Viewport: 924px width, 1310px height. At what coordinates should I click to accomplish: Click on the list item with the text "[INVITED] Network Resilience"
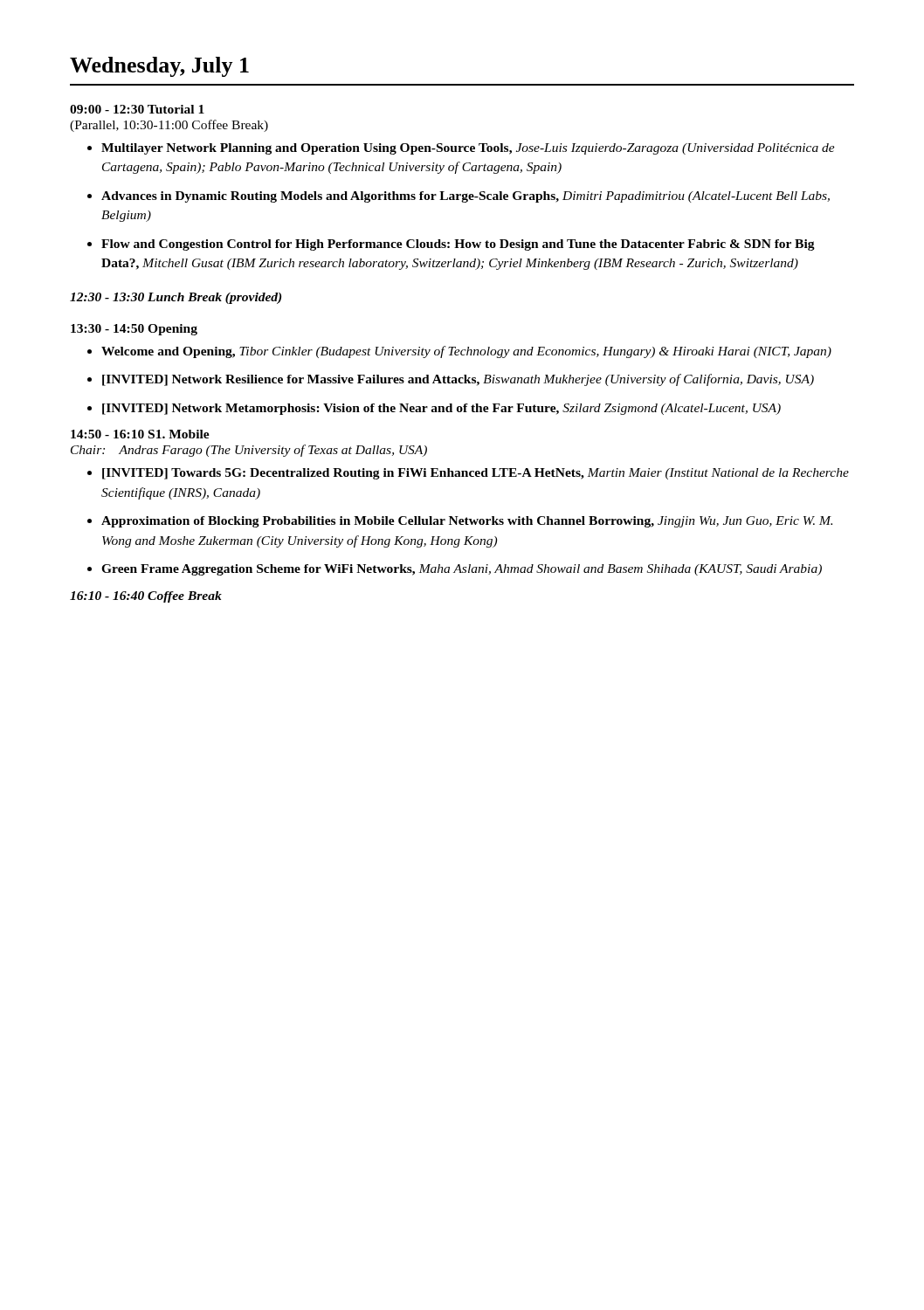click(x=458, y=379)
